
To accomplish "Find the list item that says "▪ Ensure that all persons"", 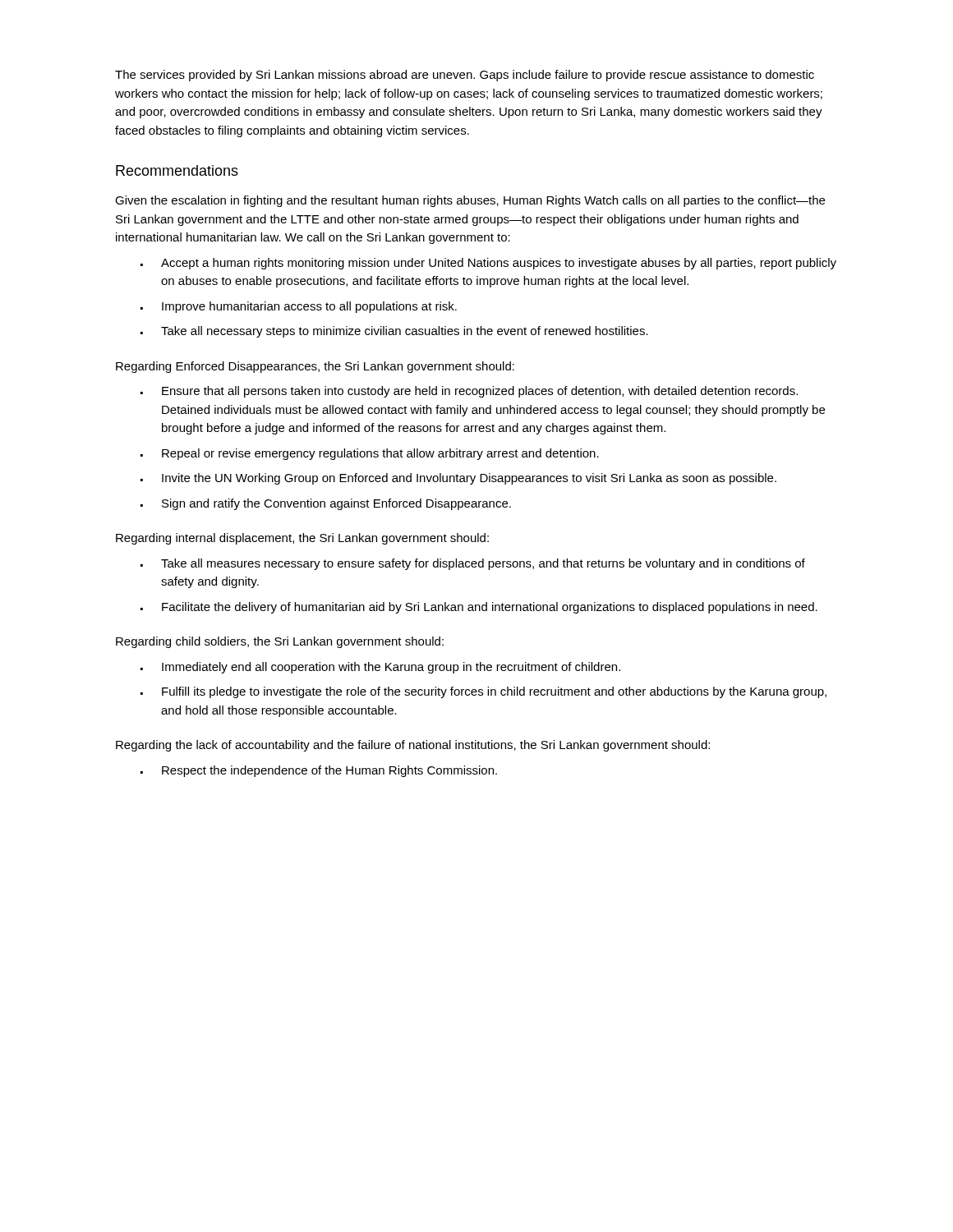I will 489,410.
